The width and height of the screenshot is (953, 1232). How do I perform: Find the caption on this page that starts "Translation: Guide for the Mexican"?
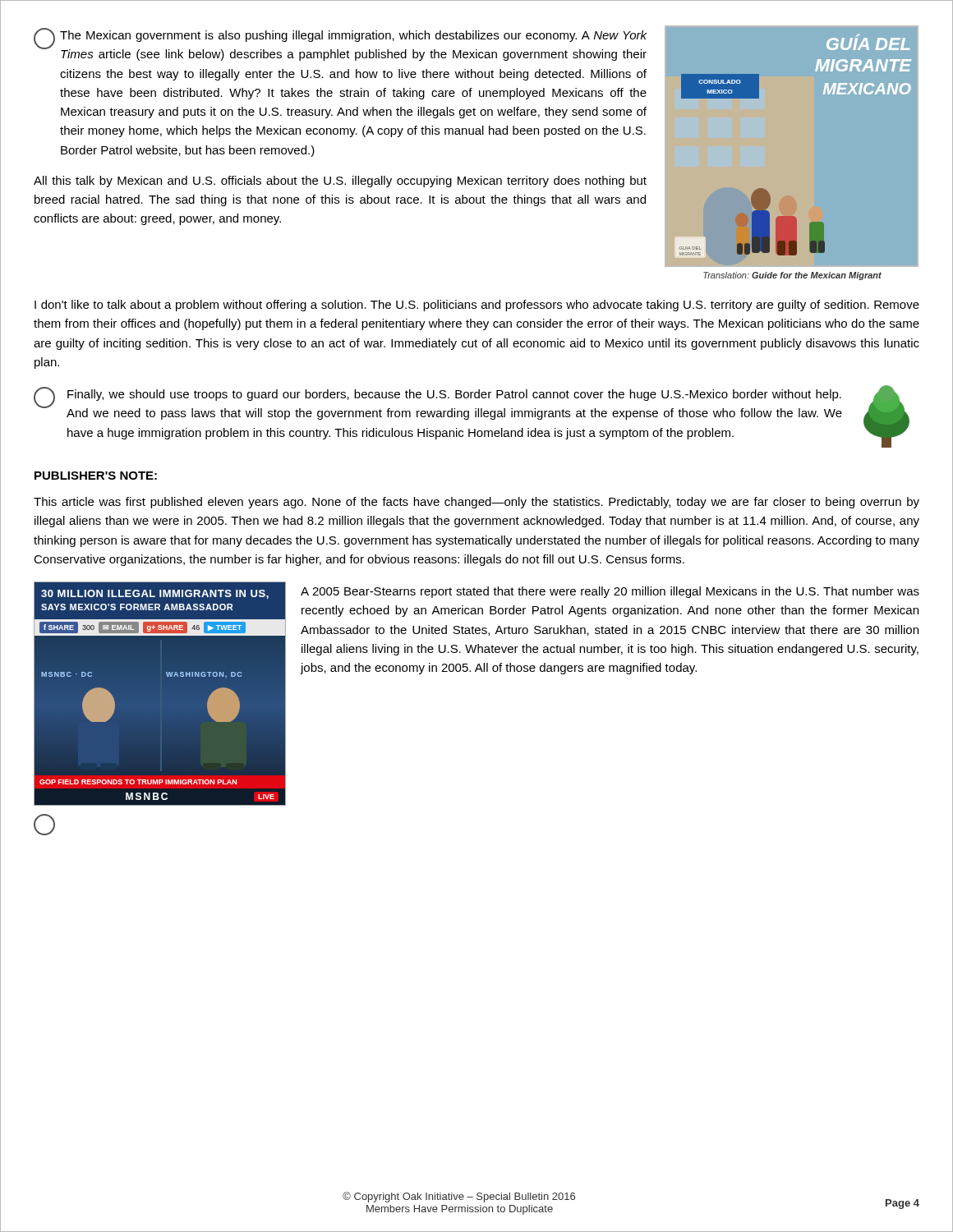[x=792, y=275]
